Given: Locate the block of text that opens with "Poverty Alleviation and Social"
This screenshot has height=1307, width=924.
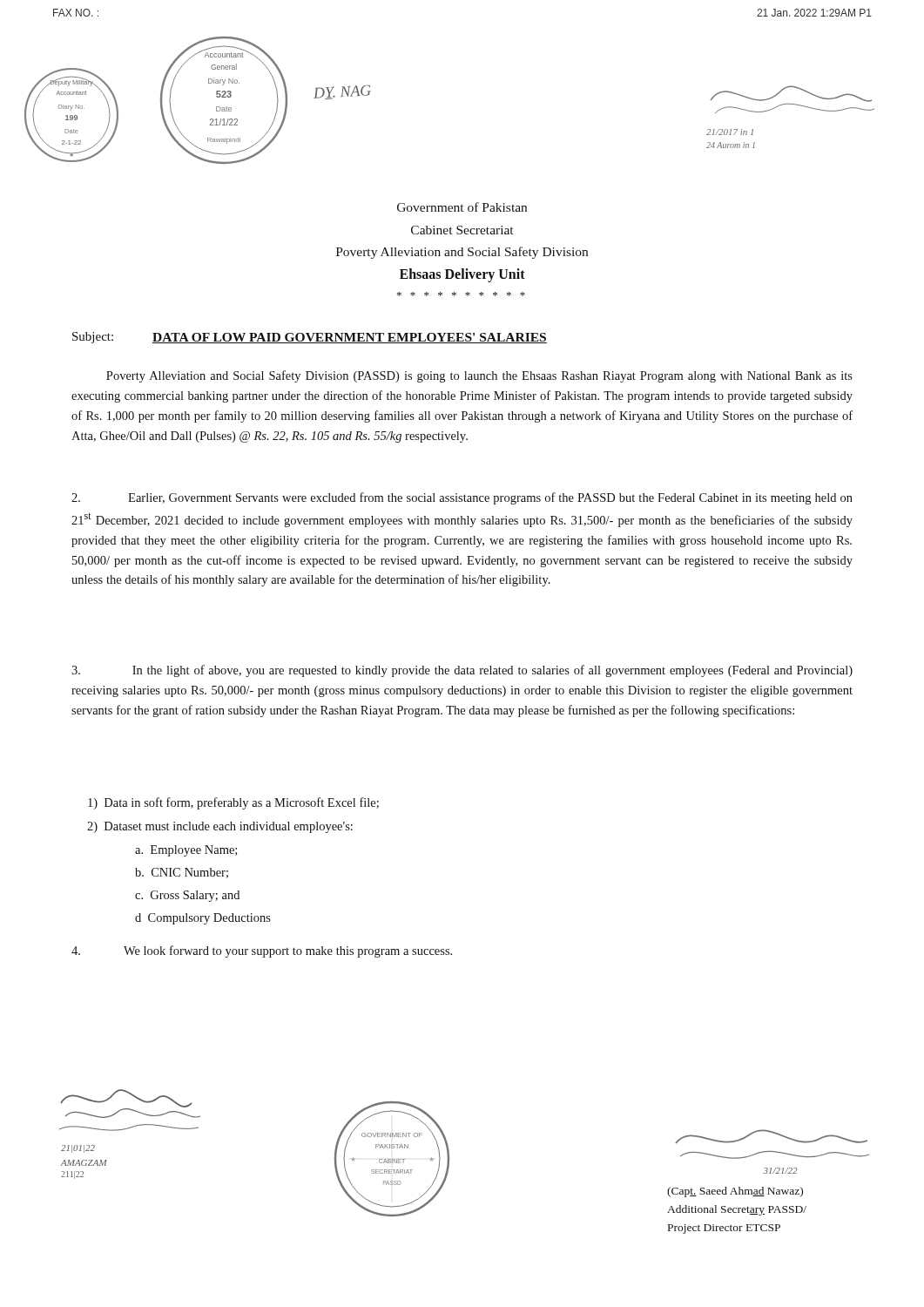Looking at the screenshot, I should 462,405.
